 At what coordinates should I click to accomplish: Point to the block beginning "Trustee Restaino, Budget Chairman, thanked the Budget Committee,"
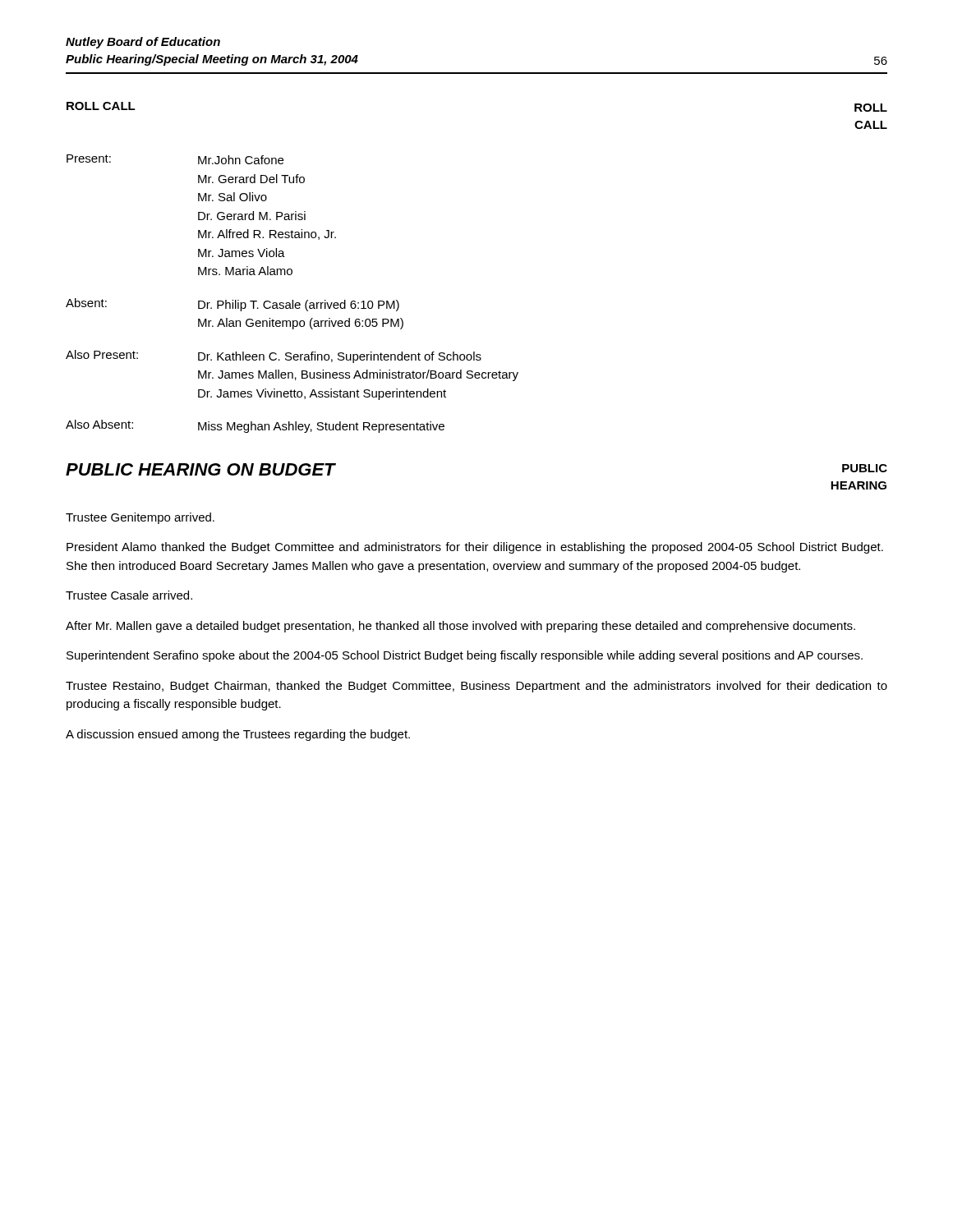(x=476, y=694)
